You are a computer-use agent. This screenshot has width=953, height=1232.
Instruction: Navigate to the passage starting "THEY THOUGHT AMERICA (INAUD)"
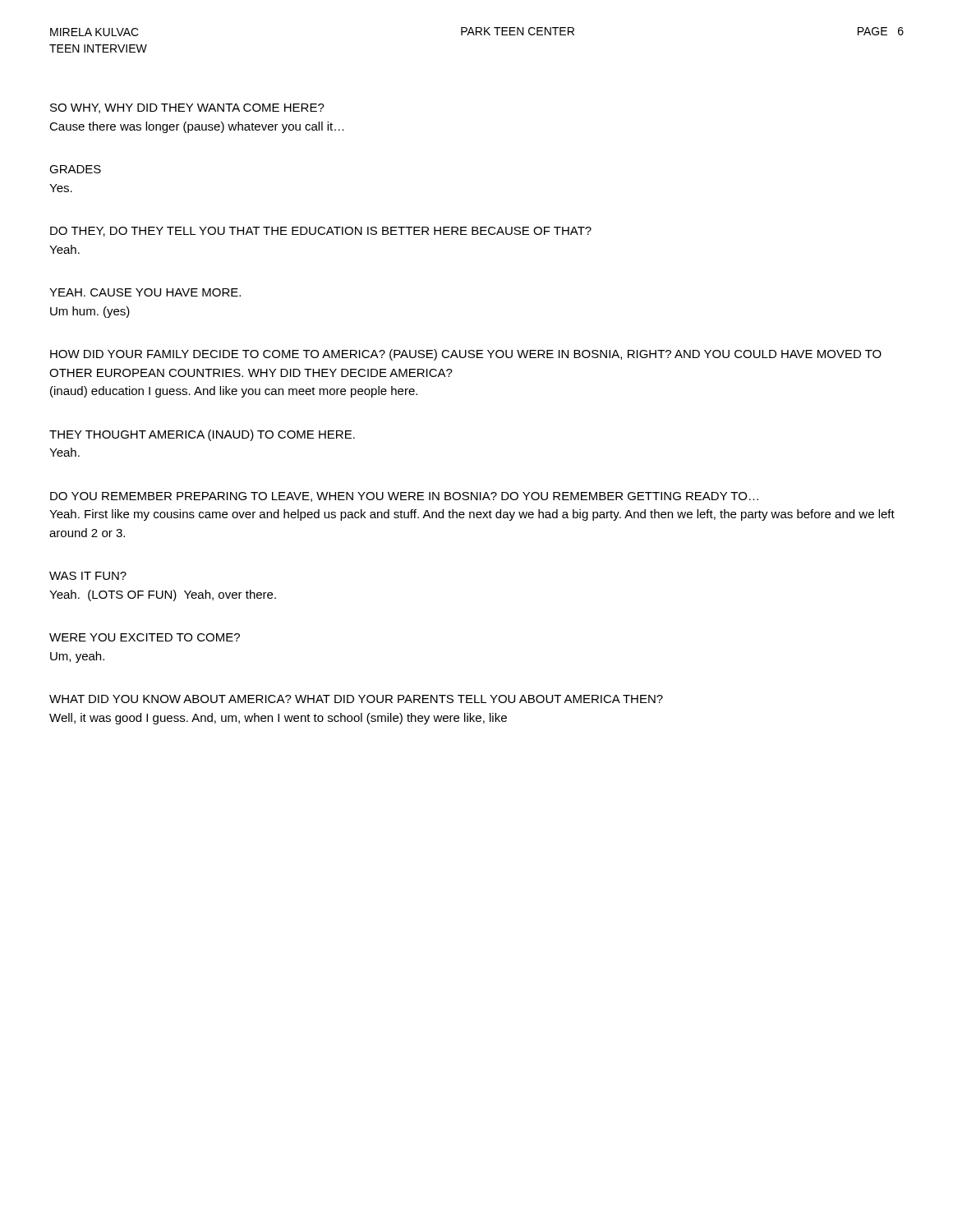coord(202,435)
